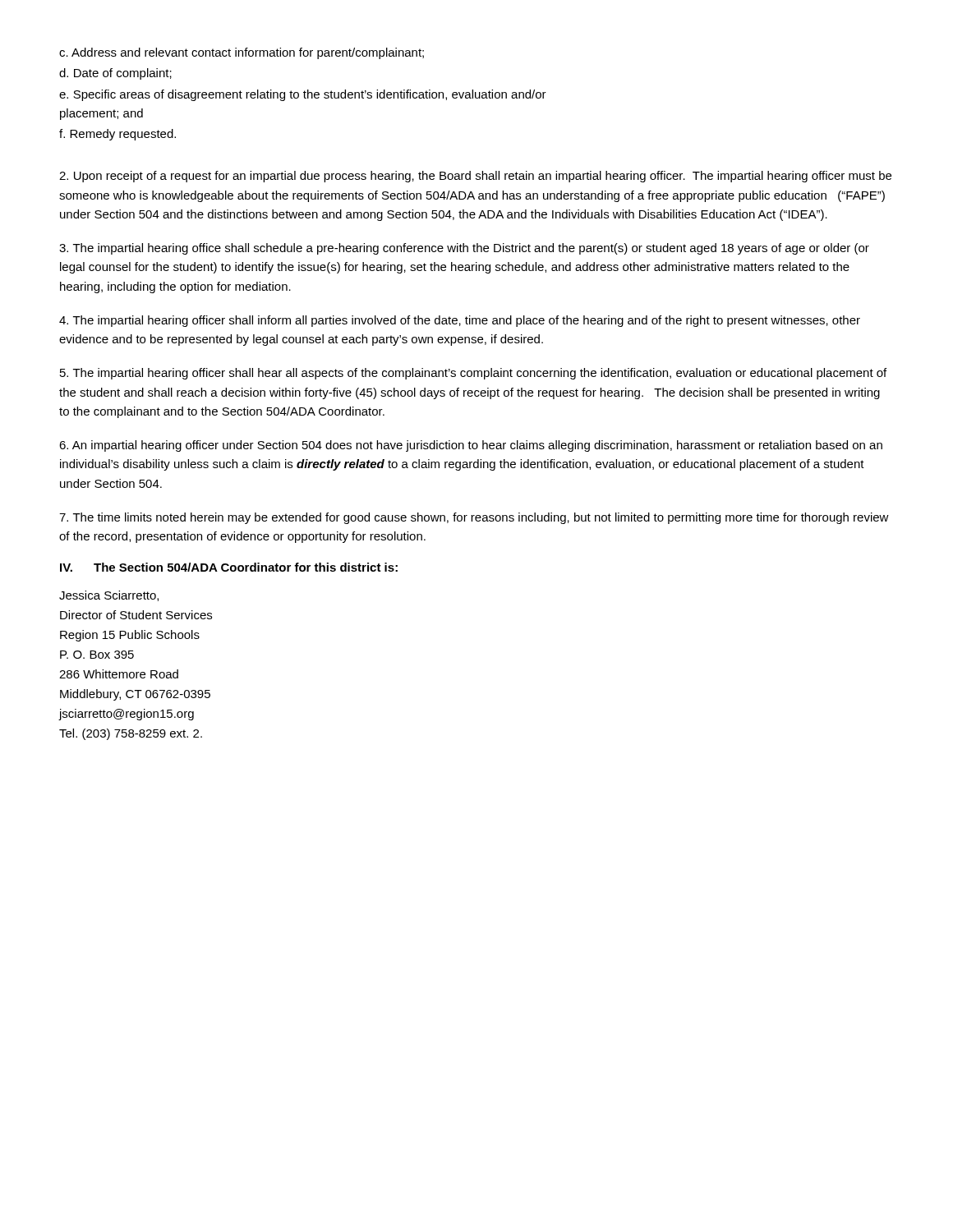Select the text block that says "Jessica Sciarretto, Director of"
Image resolution: width=953 pixels, height=1232 pixels.
coord(136,664)
